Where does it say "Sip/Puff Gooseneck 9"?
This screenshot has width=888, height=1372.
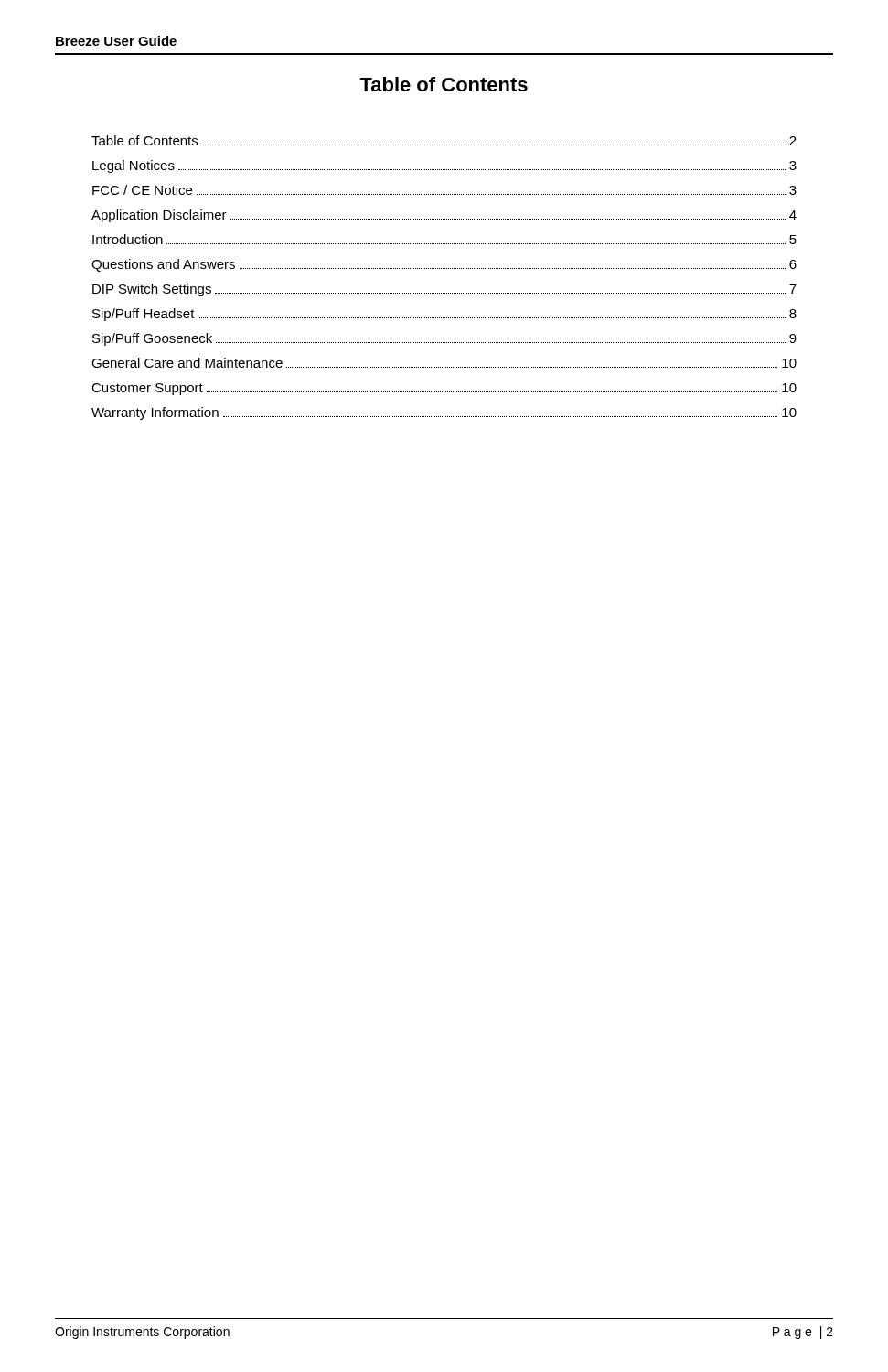pos(444,338)
